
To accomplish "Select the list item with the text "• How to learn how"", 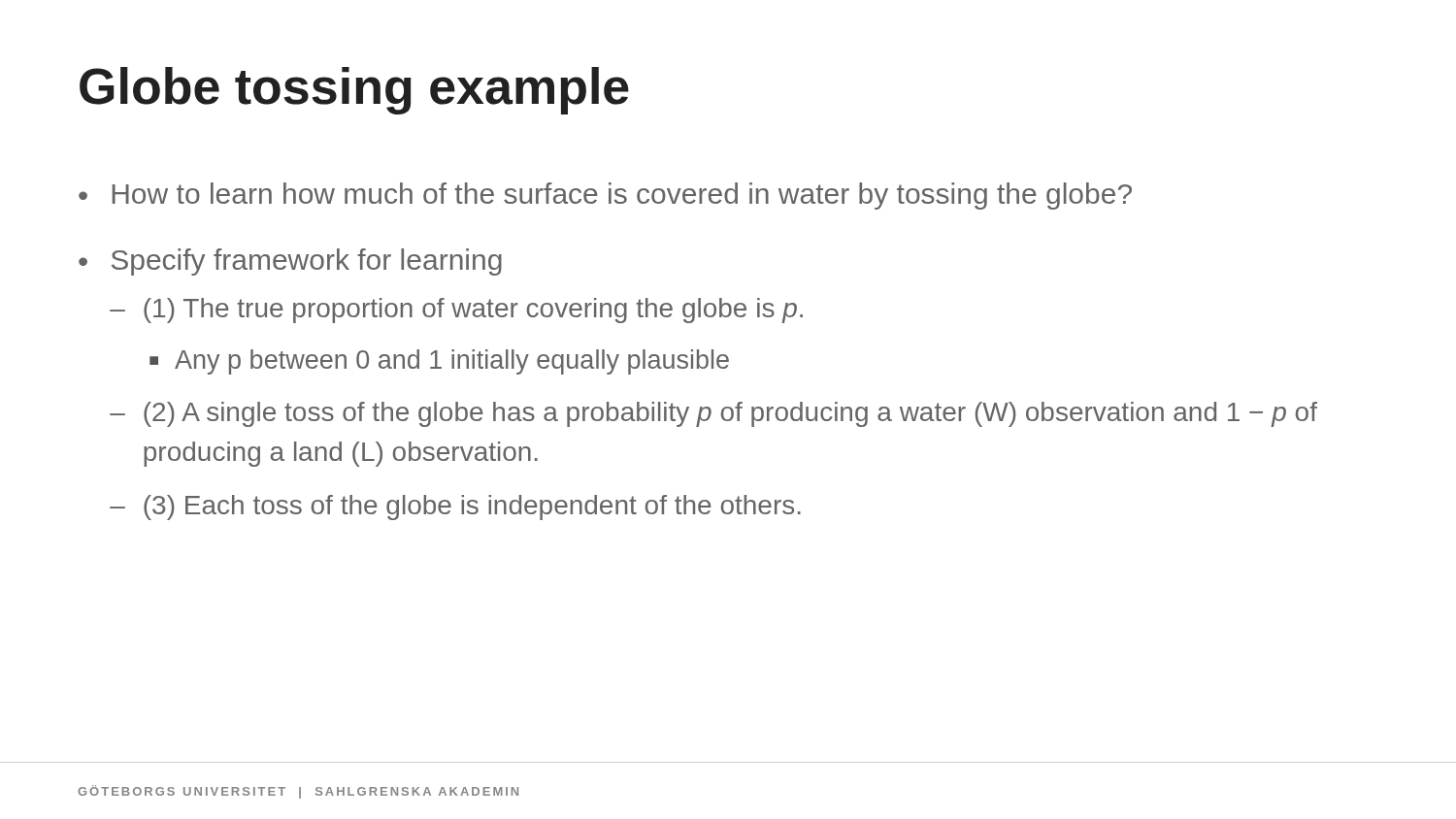I will (728, 195).
